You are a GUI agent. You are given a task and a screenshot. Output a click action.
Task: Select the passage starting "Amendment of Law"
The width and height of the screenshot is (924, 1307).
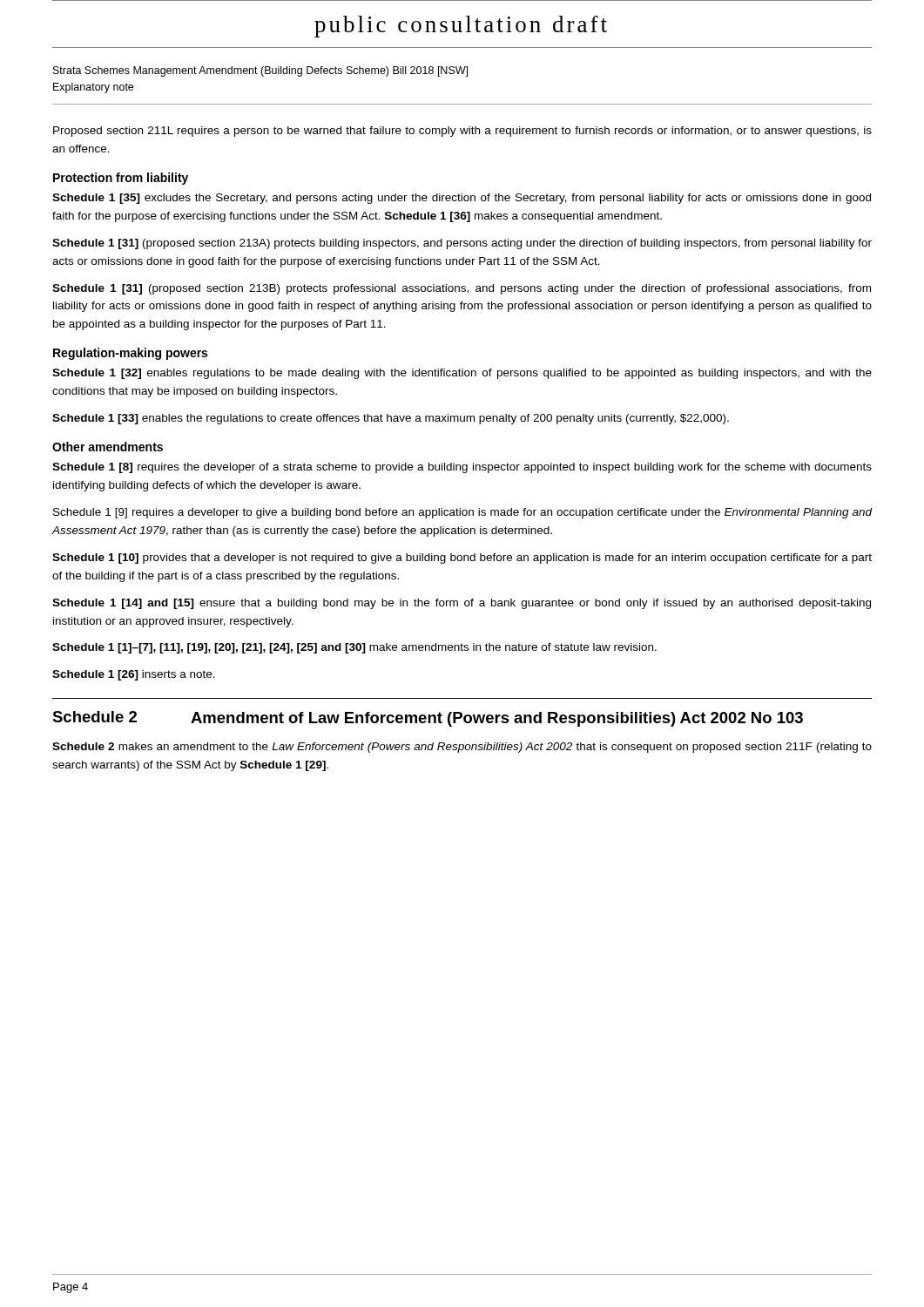[x=497, y=718]
